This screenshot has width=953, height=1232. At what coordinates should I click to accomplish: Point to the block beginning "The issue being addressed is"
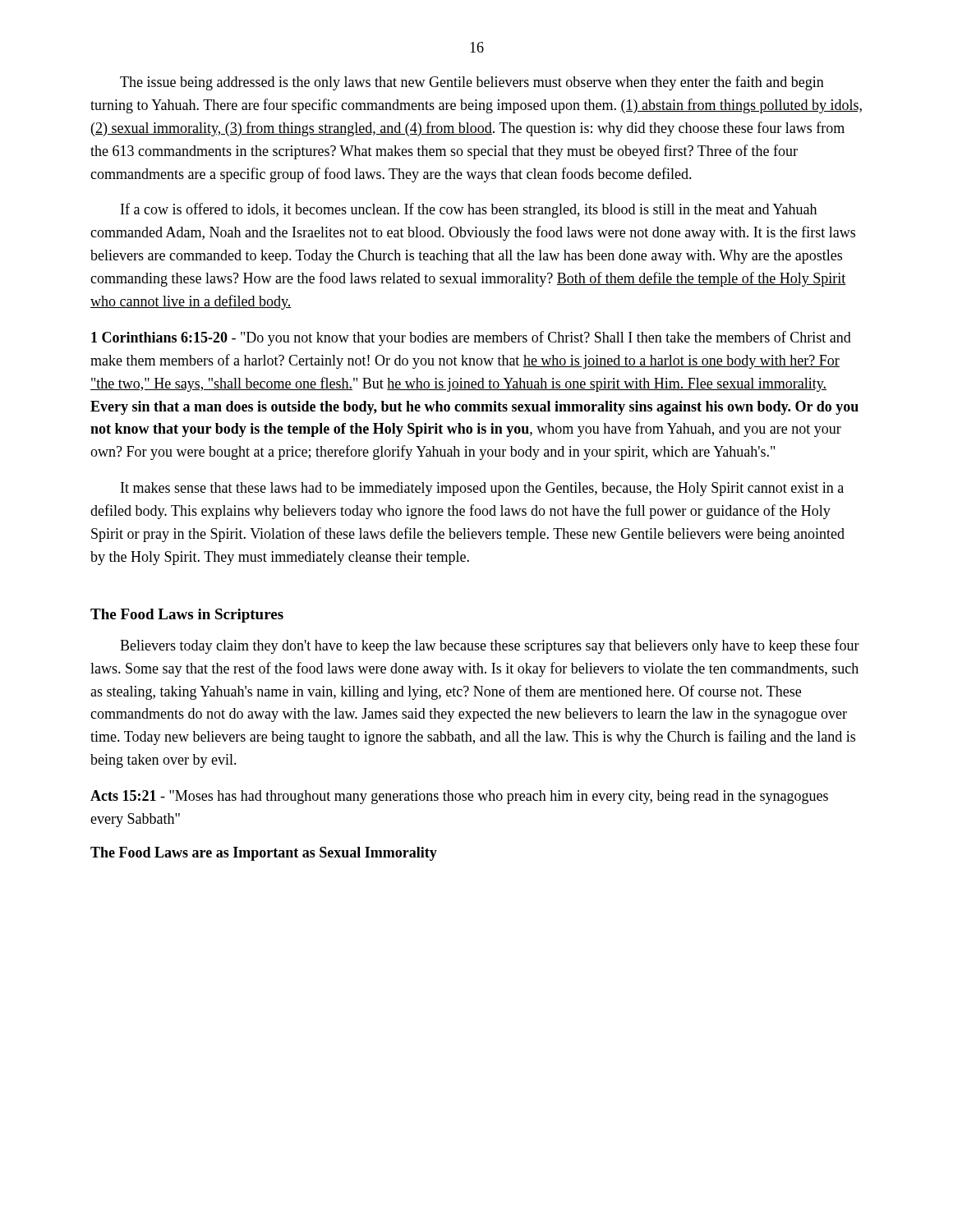tap(476, 128)
